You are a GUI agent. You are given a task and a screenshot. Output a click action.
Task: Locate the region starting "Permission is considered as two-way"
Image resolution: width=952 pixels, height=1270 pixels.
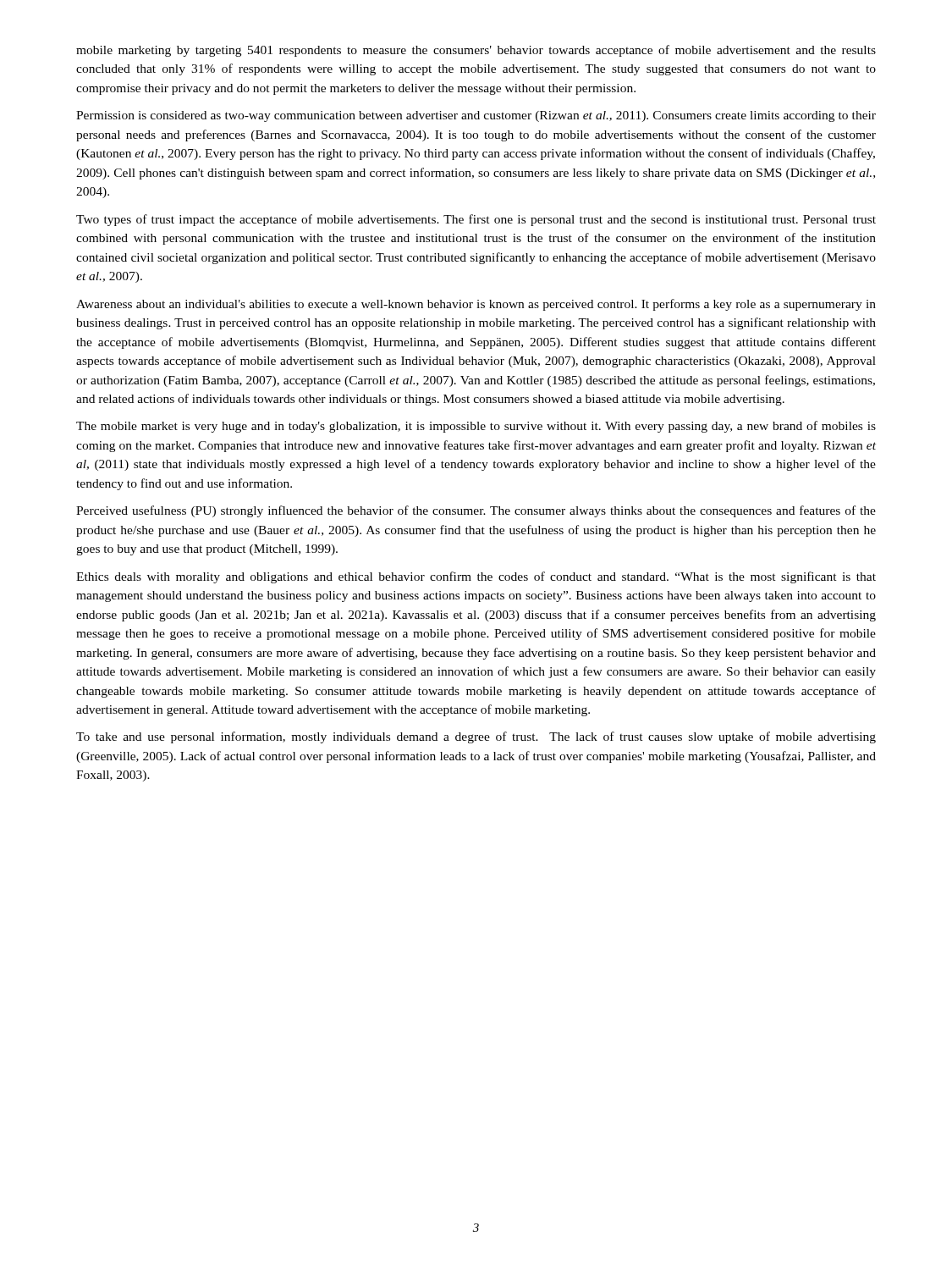(x=476, y=153)
